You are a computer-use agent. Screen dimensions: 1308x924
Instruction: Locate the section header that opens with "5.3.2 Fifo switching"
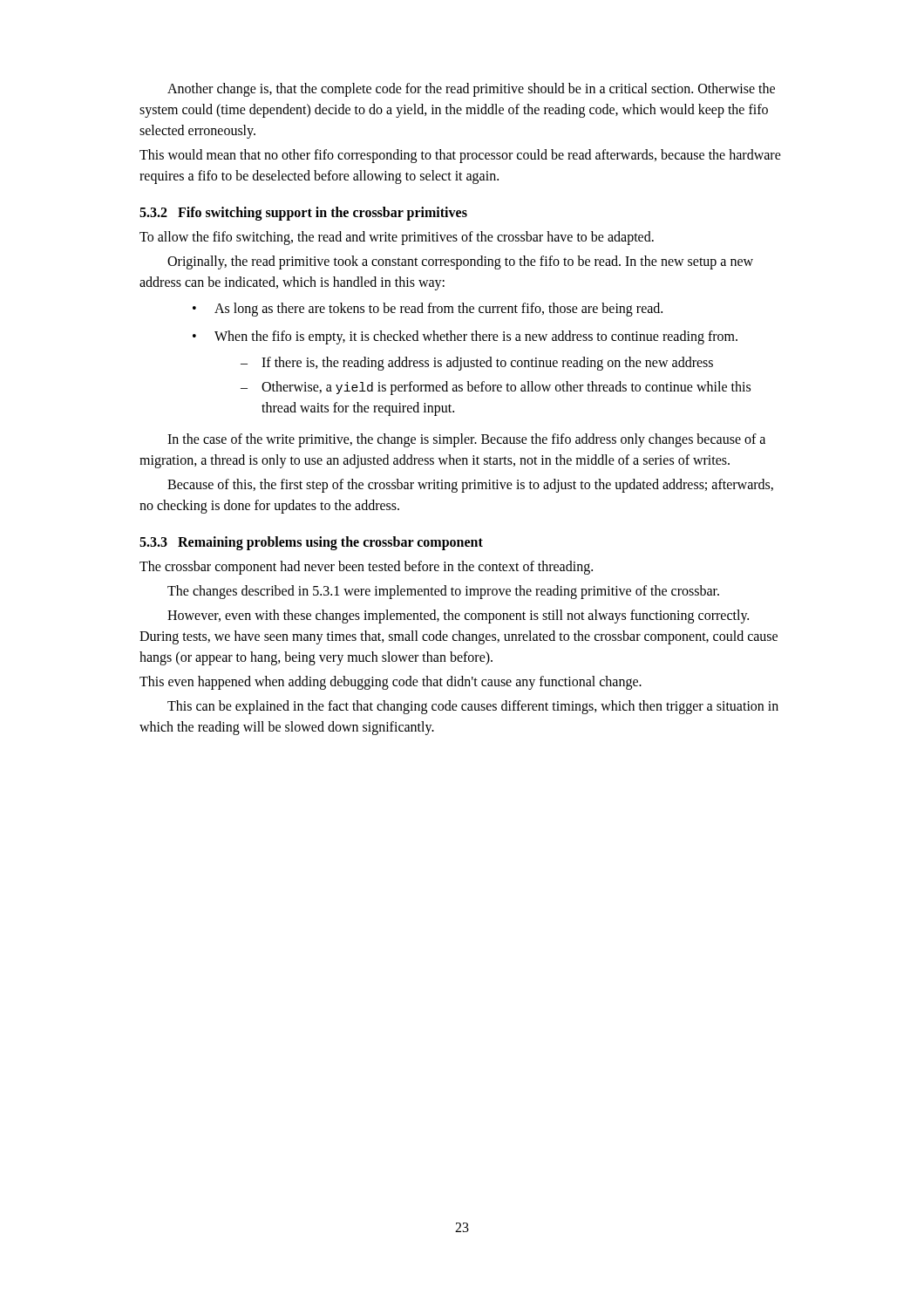click(303, 212)
